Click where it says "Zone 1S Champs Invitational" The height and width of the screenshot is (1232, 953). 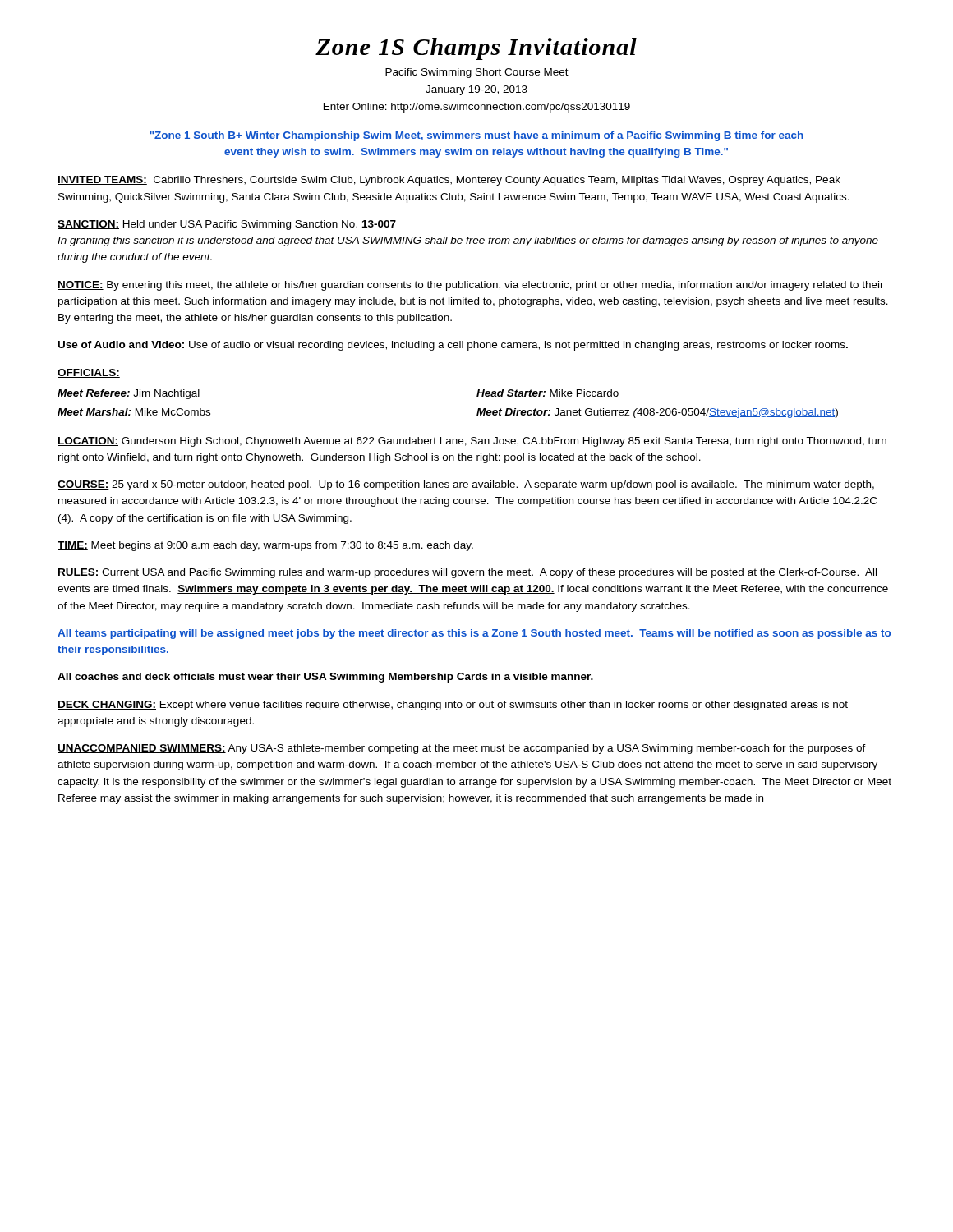476,46
